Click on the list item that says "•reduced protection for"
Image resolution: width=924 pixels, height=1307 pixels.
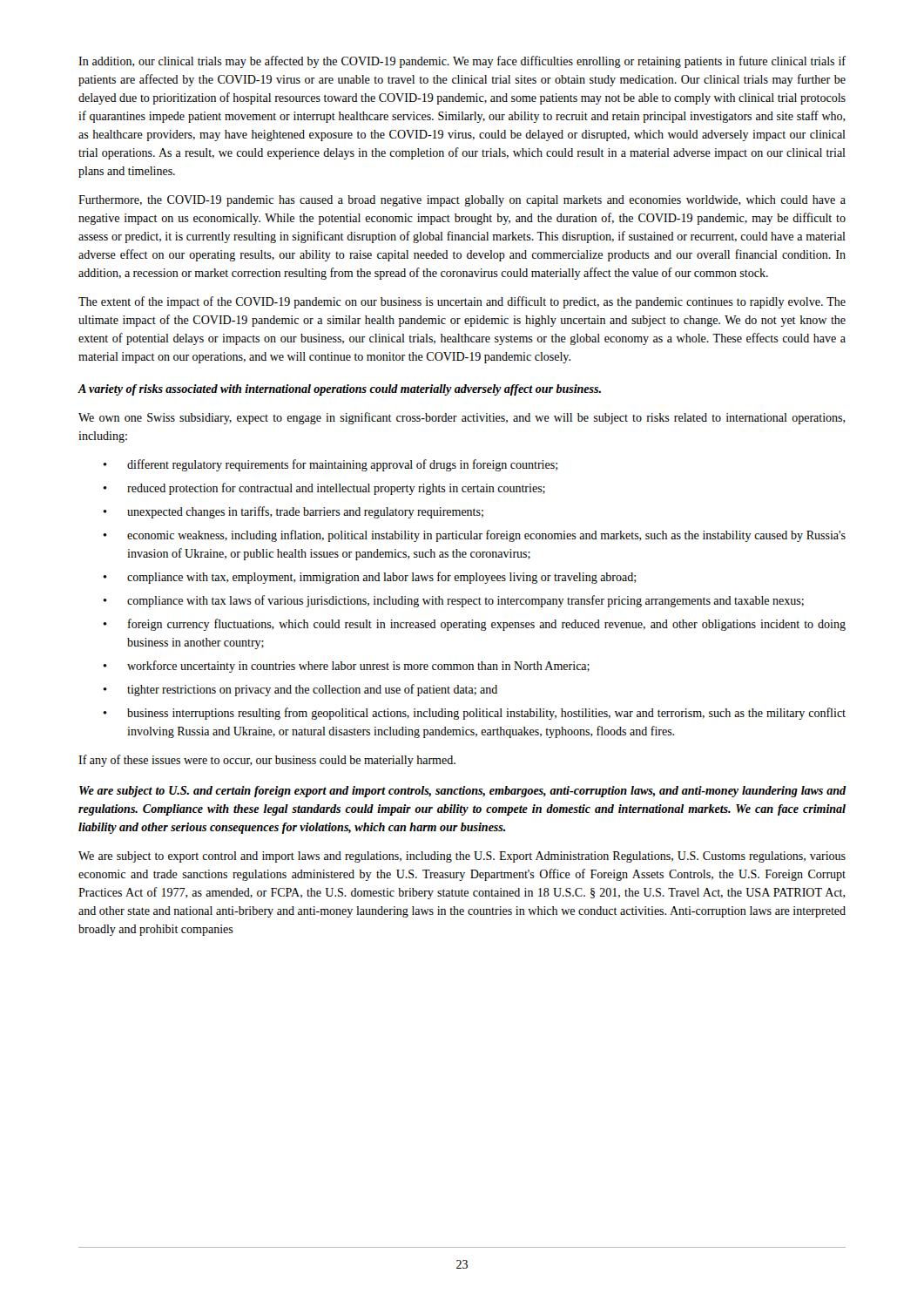462,488
